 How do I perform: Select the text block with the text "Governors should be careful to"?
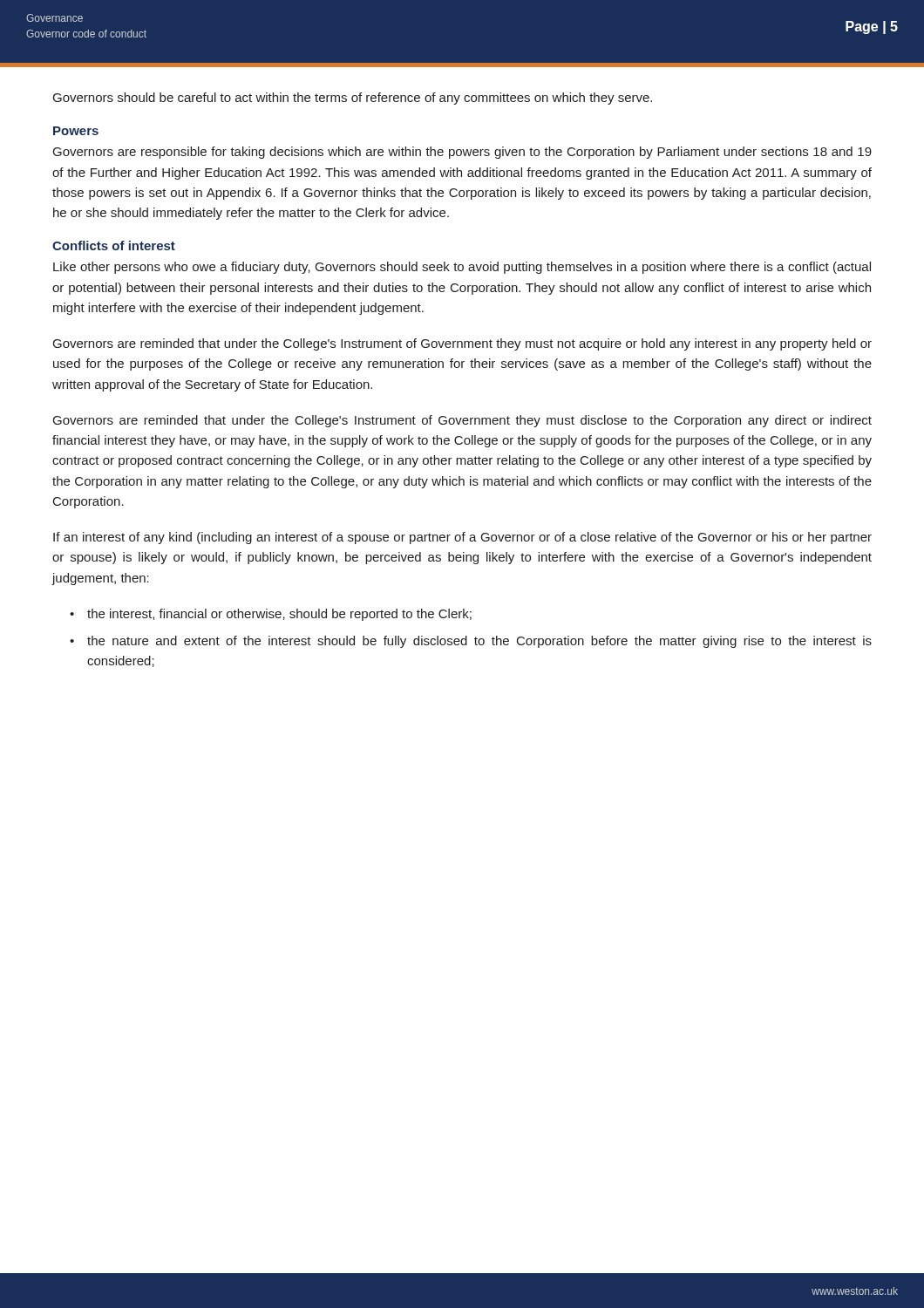pos(462,97)
